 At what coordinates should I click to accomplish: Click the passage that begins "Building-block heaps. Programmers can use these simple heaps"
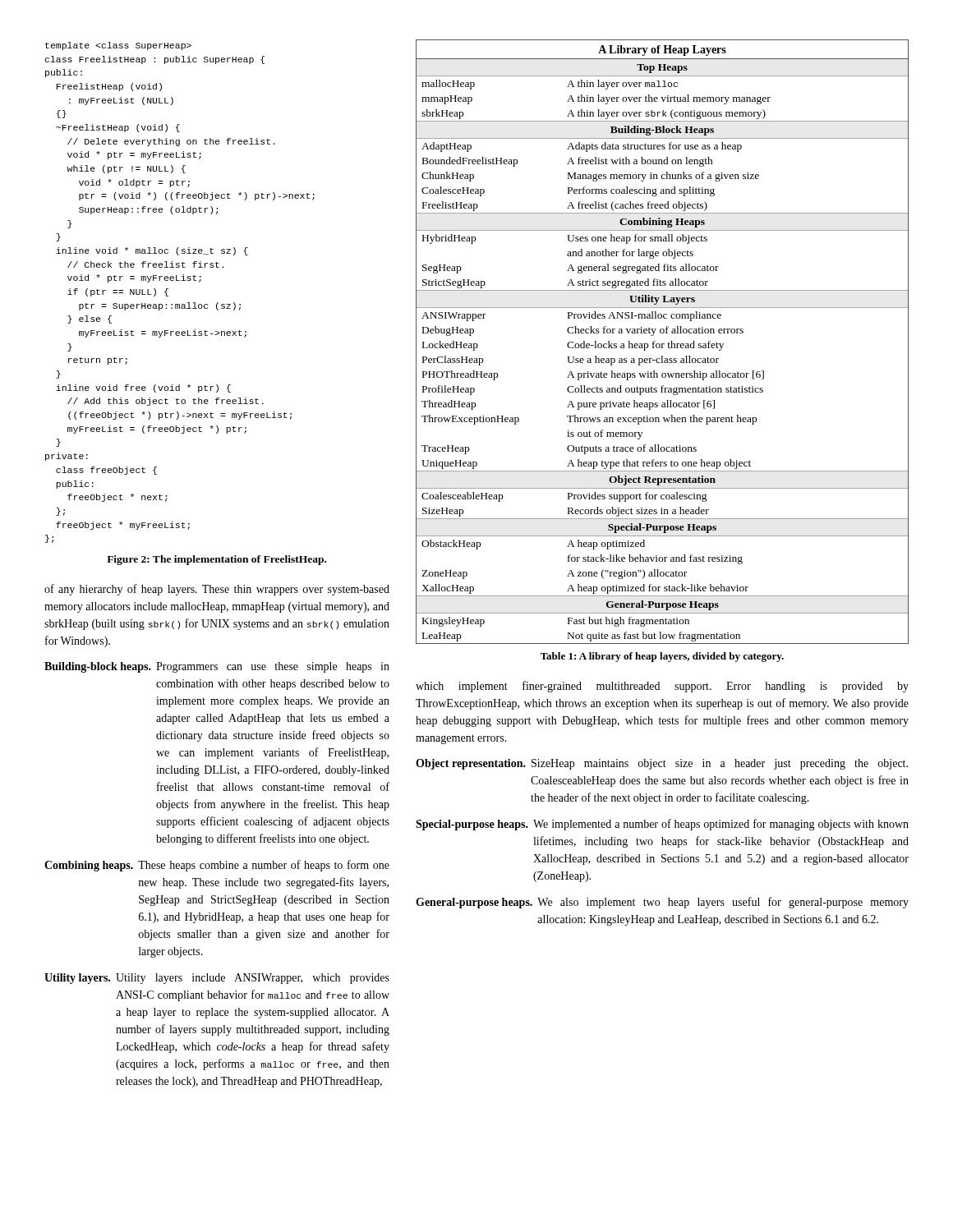(x=217, y=753)
